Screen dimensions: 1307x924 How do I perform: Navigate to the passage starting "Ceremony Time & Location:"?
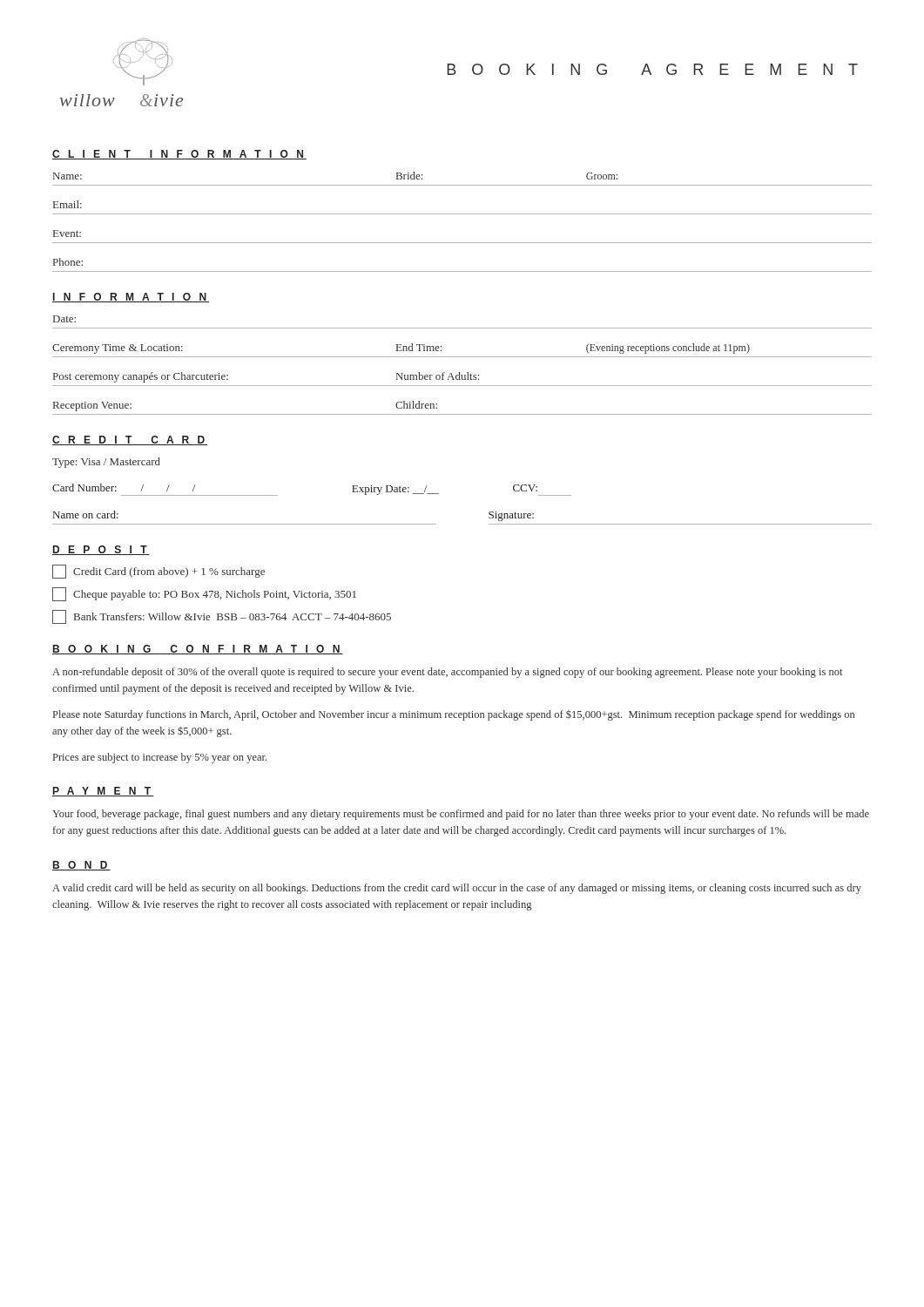click(x=462, y=348)
